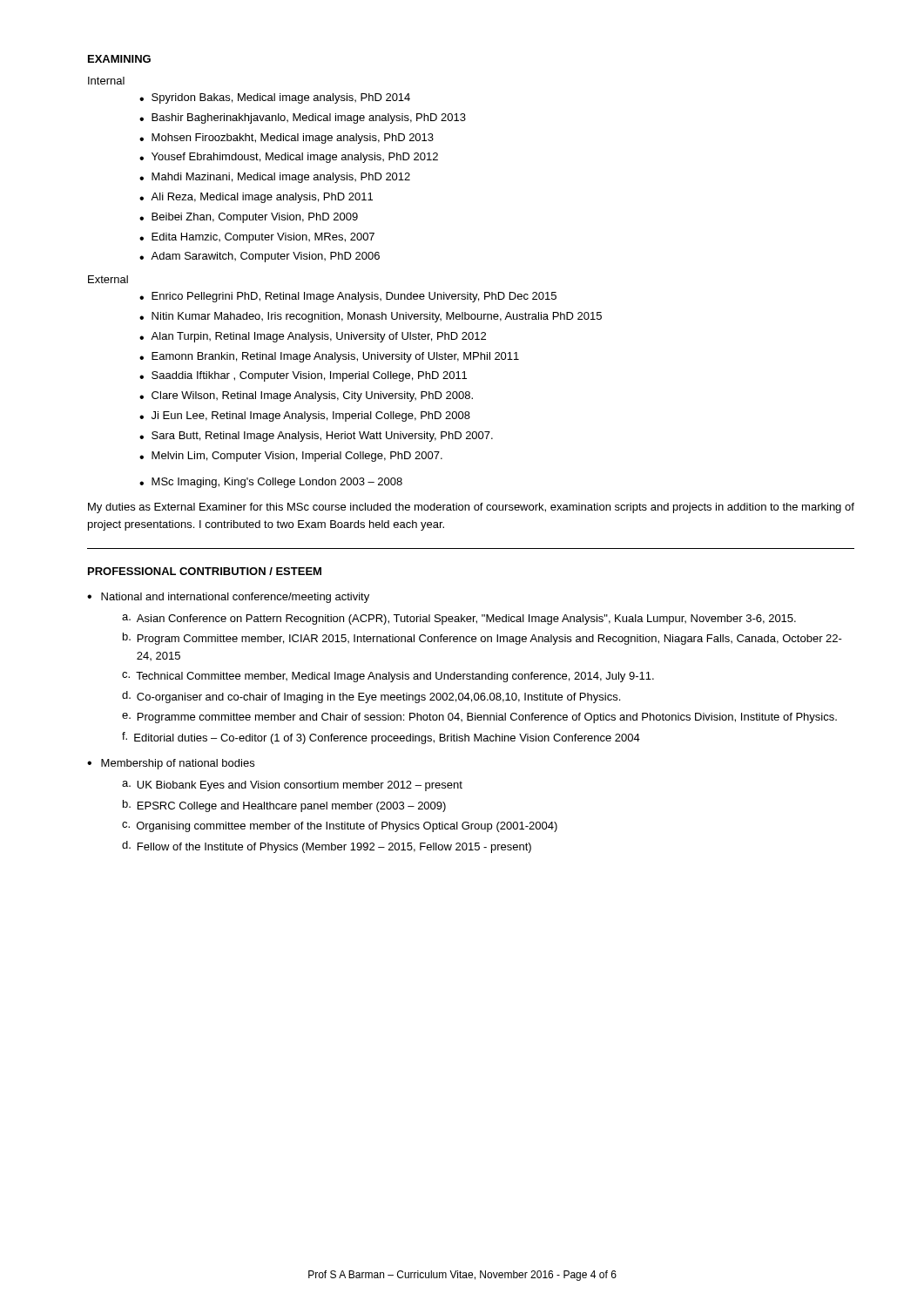
Task: Select the list item that reads "•Ji Eun Lee, Retinal Image Analysis,"
Action: (x=305, y=418)
